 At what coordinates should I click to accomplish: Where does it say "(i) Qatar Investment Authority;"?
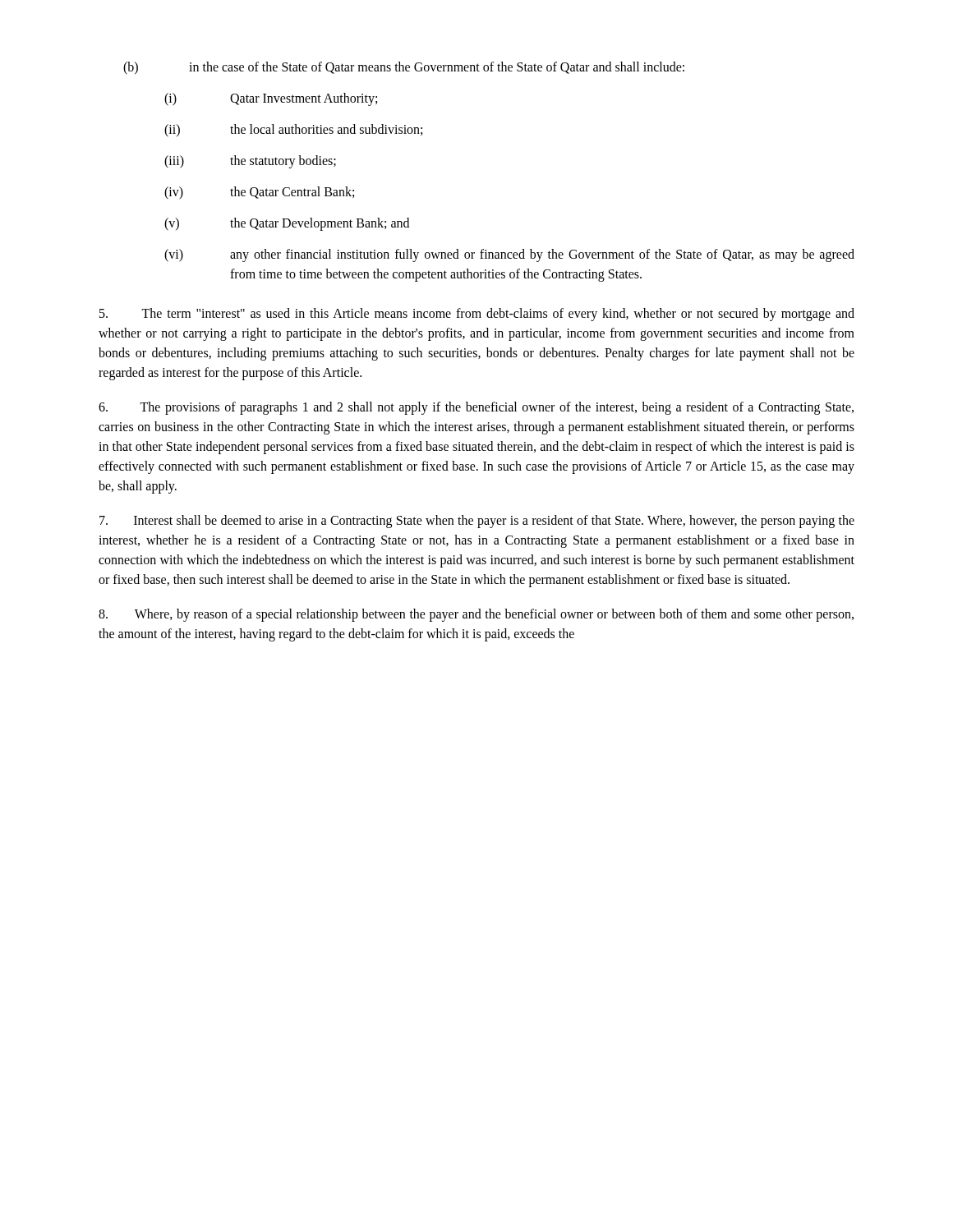click(271, 99)
